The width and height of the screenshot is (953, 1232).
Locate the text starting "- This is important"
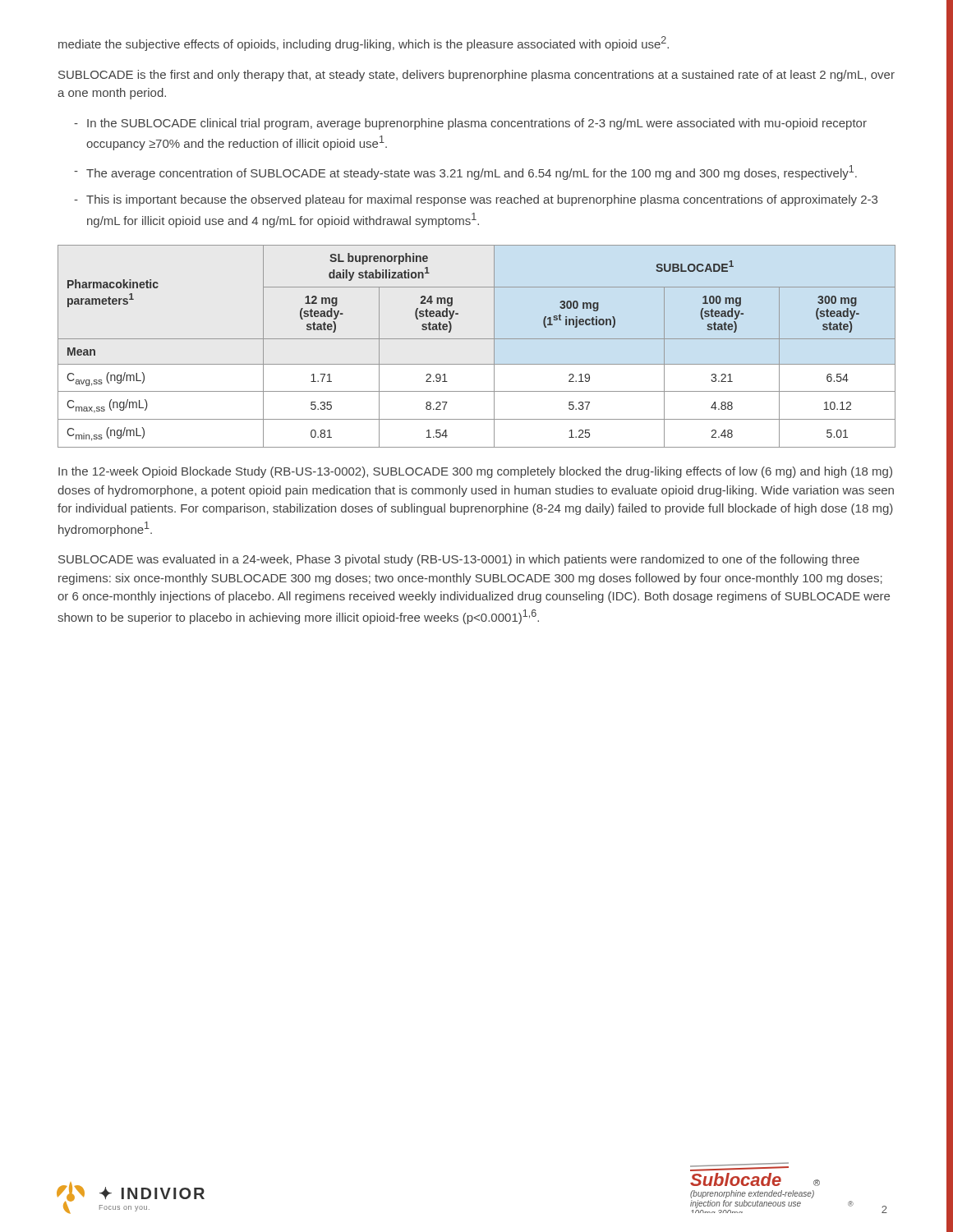click(x=485, y=210)
